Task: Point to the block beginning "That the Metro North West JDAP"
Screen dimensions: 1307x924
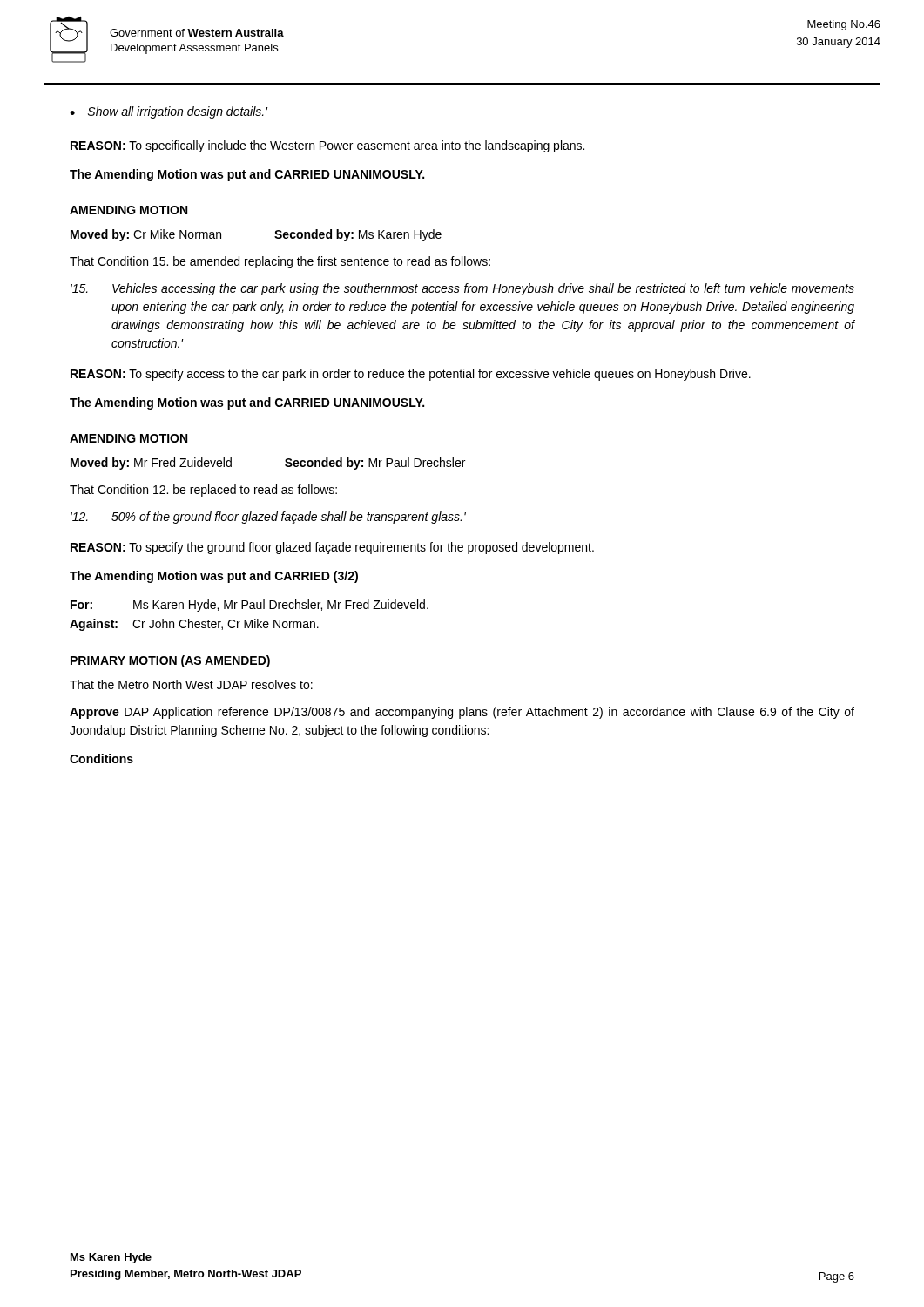Action: [191, 684]
